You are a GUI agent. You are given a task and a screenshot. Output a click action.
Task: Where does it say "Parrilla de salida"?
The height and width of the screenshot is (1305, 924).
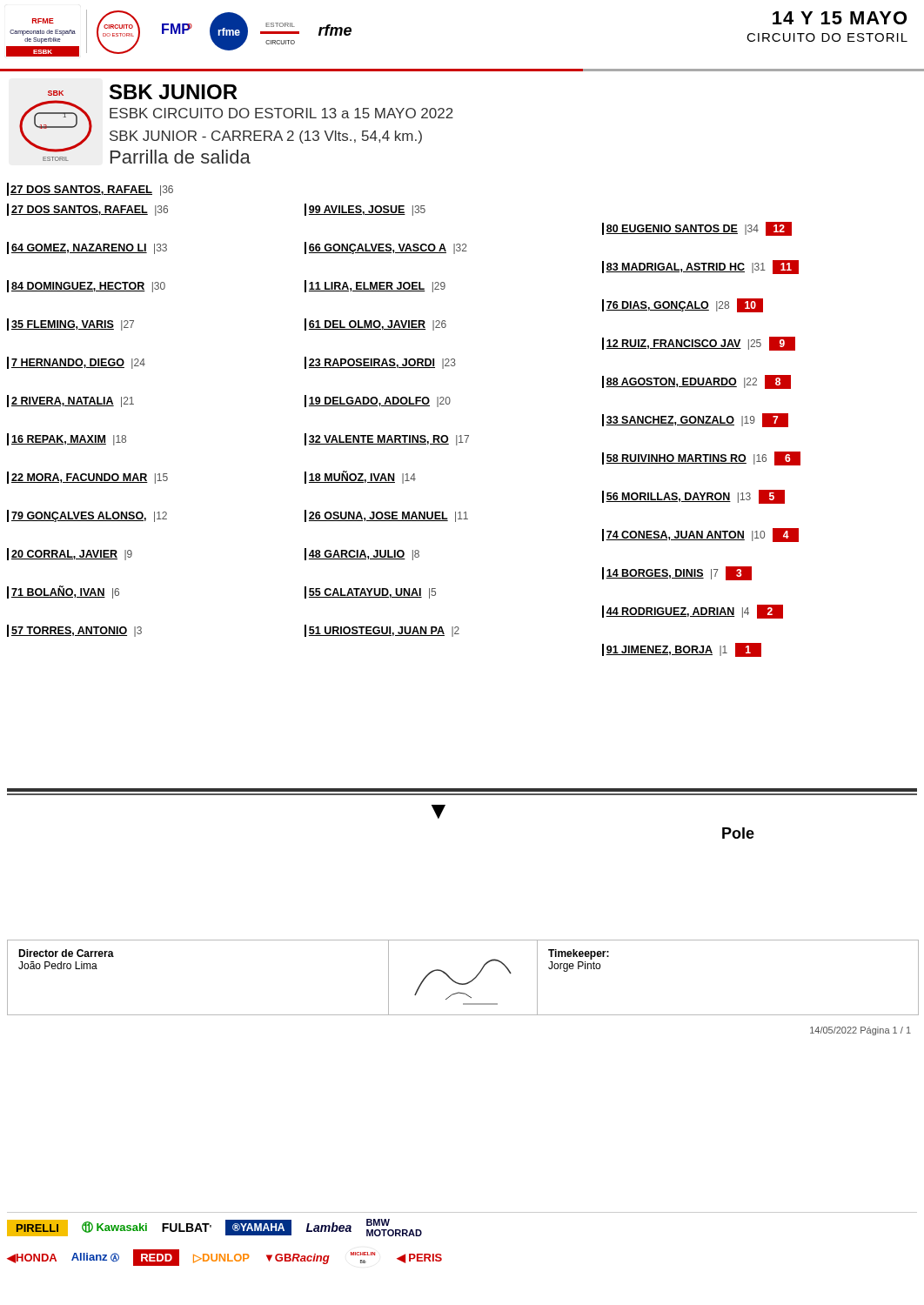point(179,157)
